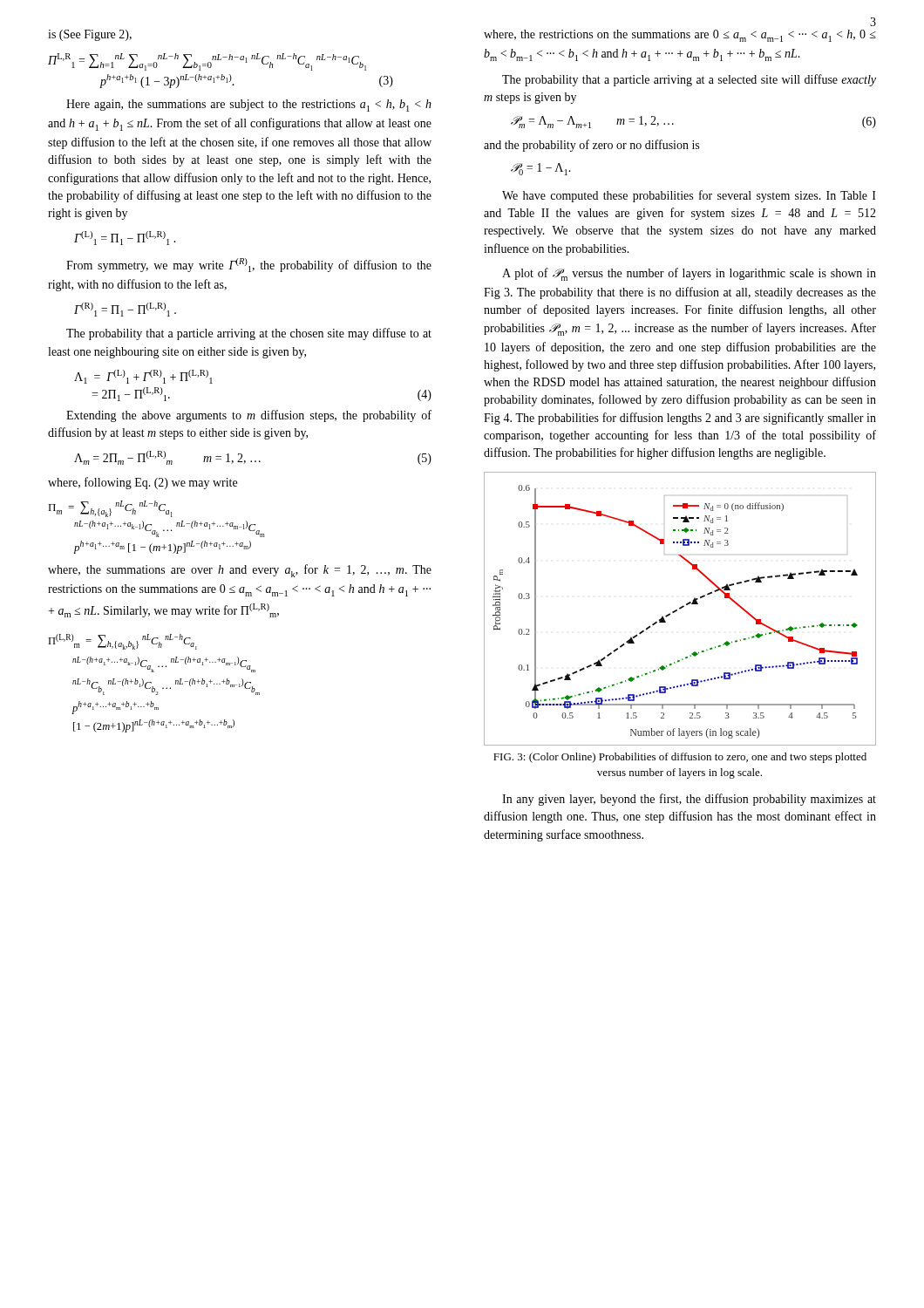Select the block starting "Λm = 2Πm − Π(L,R)m m"
The width and height of the screenshot is (924, 1308).
coord(240,458)
